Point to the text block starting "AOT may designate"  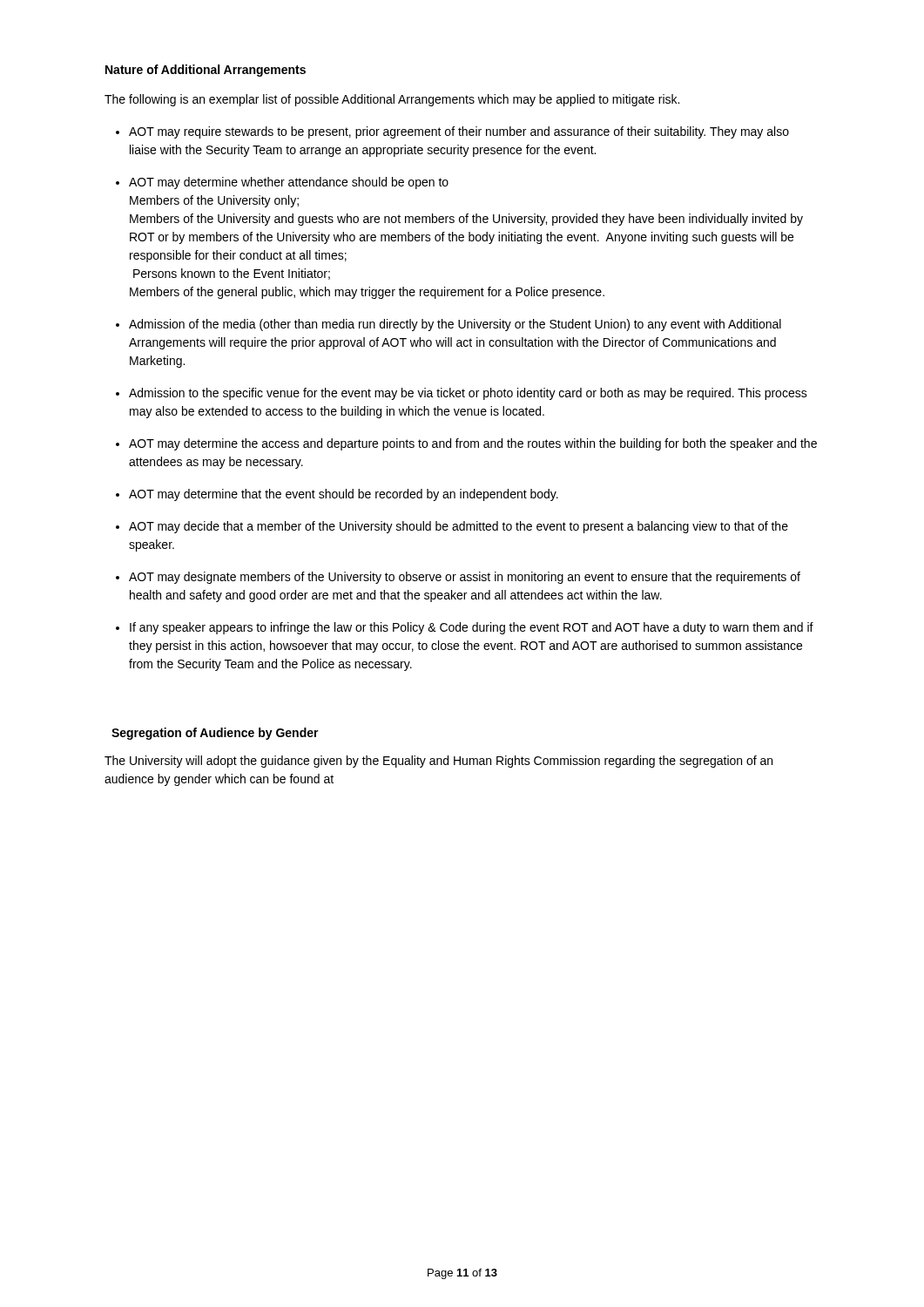pyautogui.click(x=465, y=586)
